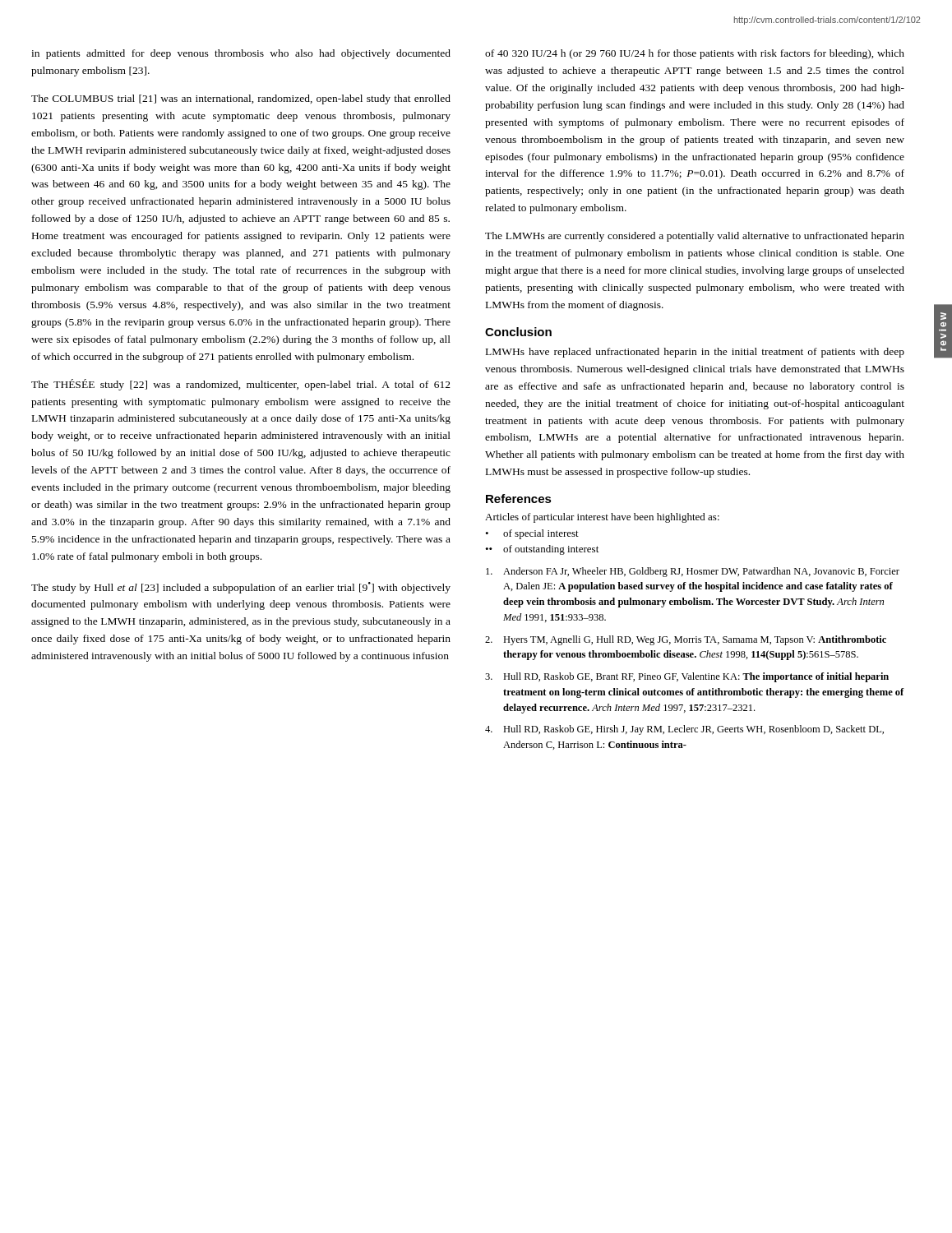Image resolution: width=952 pixels, height=1233 pixels.
Task: Select the passage starting "• of special interest"
Action: (532, 533)
